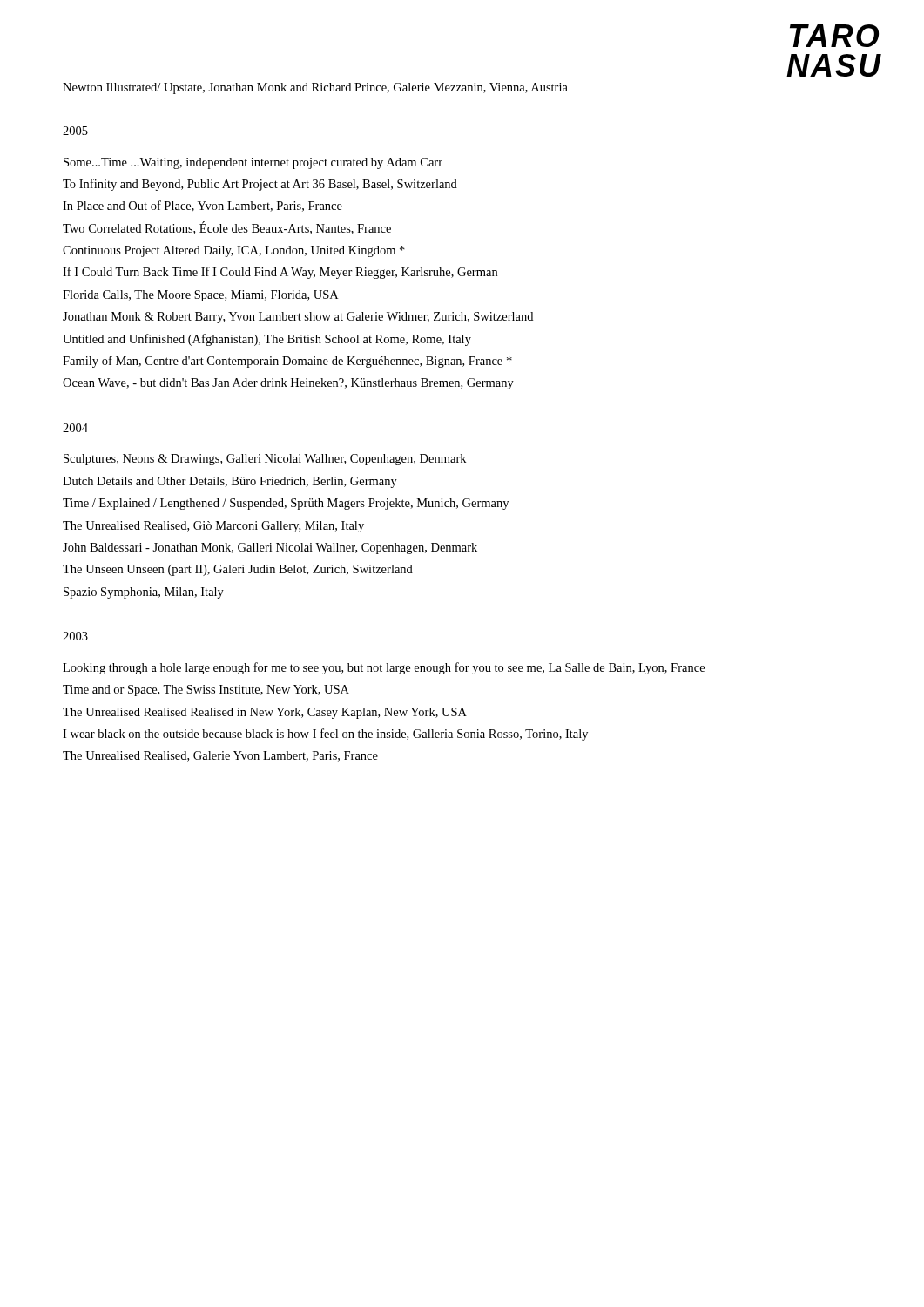Screen dimensions: 1307x924
Task: Locate the region starting "Ocean Wave, -"
Action: [x=288, y=383]
